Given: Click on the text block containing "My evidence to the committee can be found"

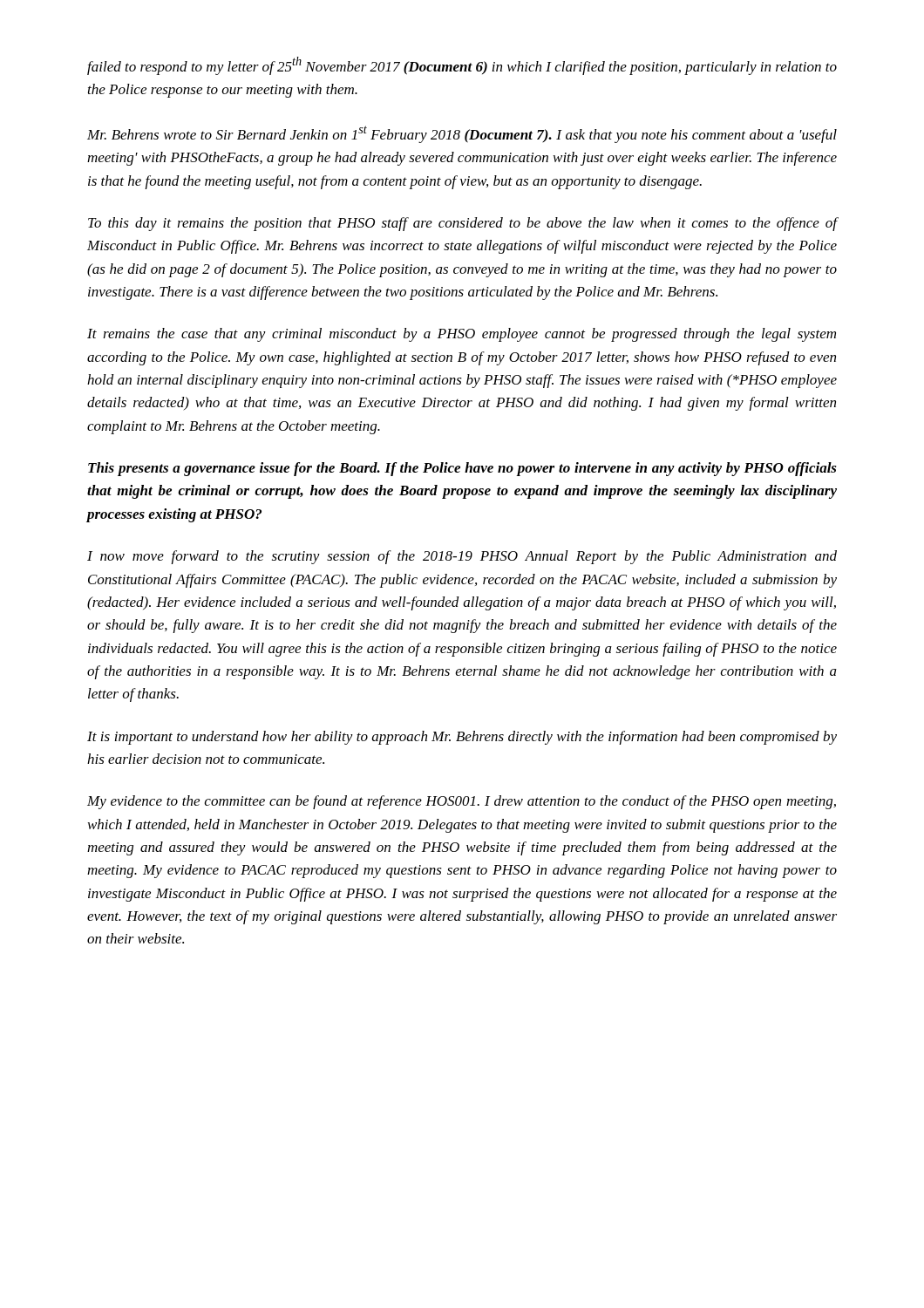Looking at the screenshot, I should pos(462,870).
